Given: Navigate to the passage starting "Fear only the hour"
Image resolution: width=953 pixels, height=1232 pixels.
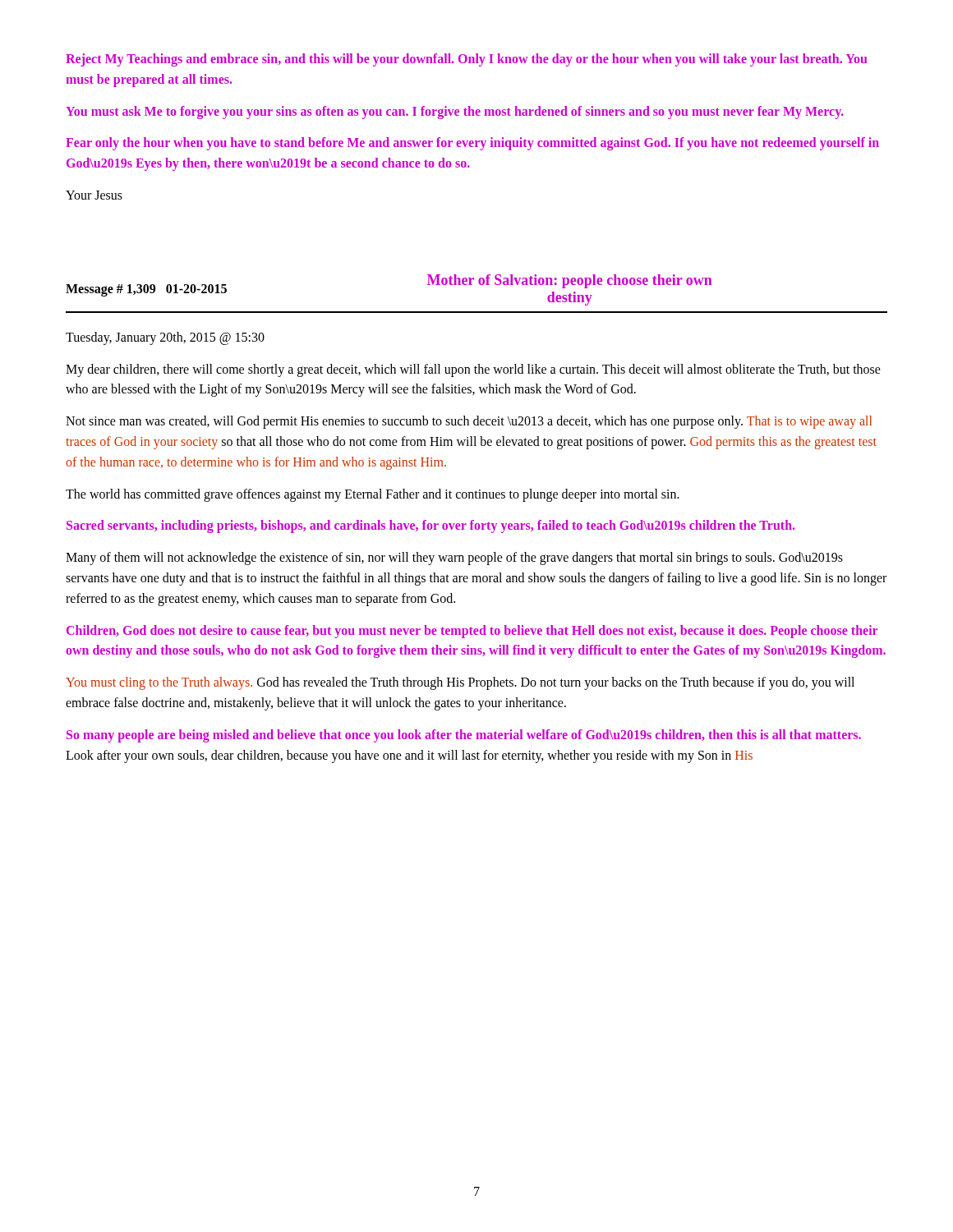Looking at the screenshot, I should pyautogui.click(x=472, y=153).
